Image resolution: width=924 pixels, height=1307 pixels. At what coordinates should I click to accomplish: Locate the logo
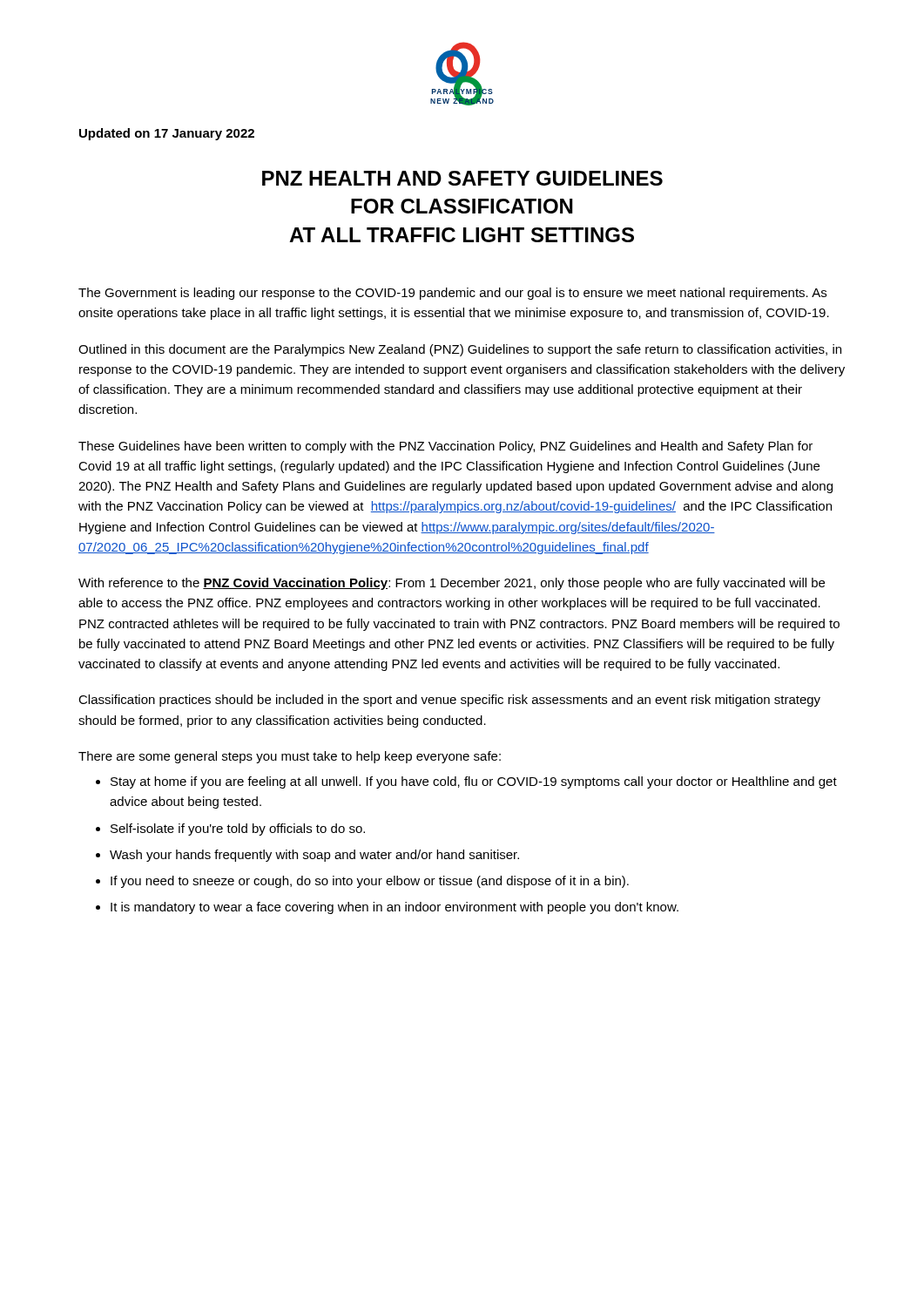462,76
